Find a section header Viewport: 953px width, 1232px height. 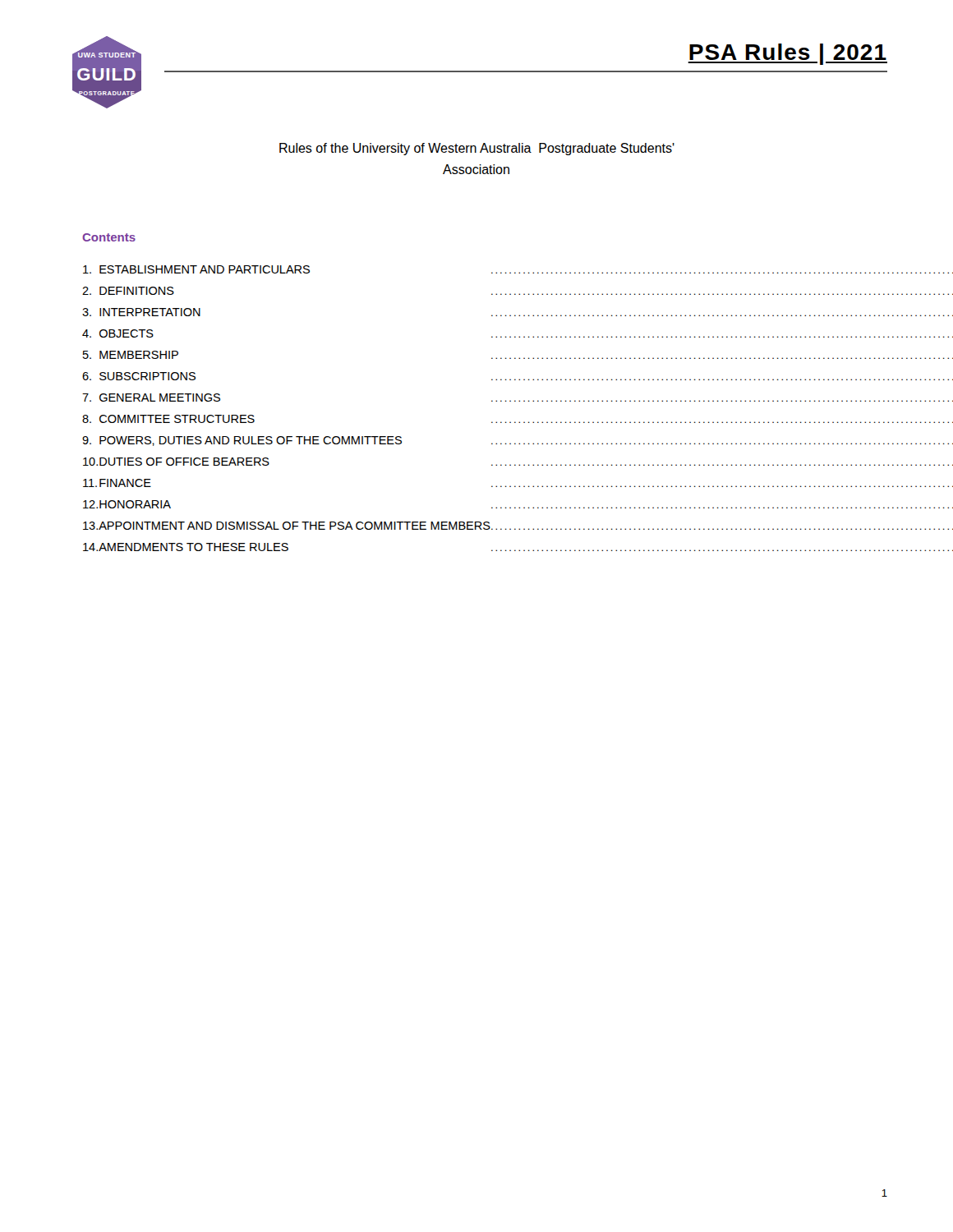click(x=109, y=237)
